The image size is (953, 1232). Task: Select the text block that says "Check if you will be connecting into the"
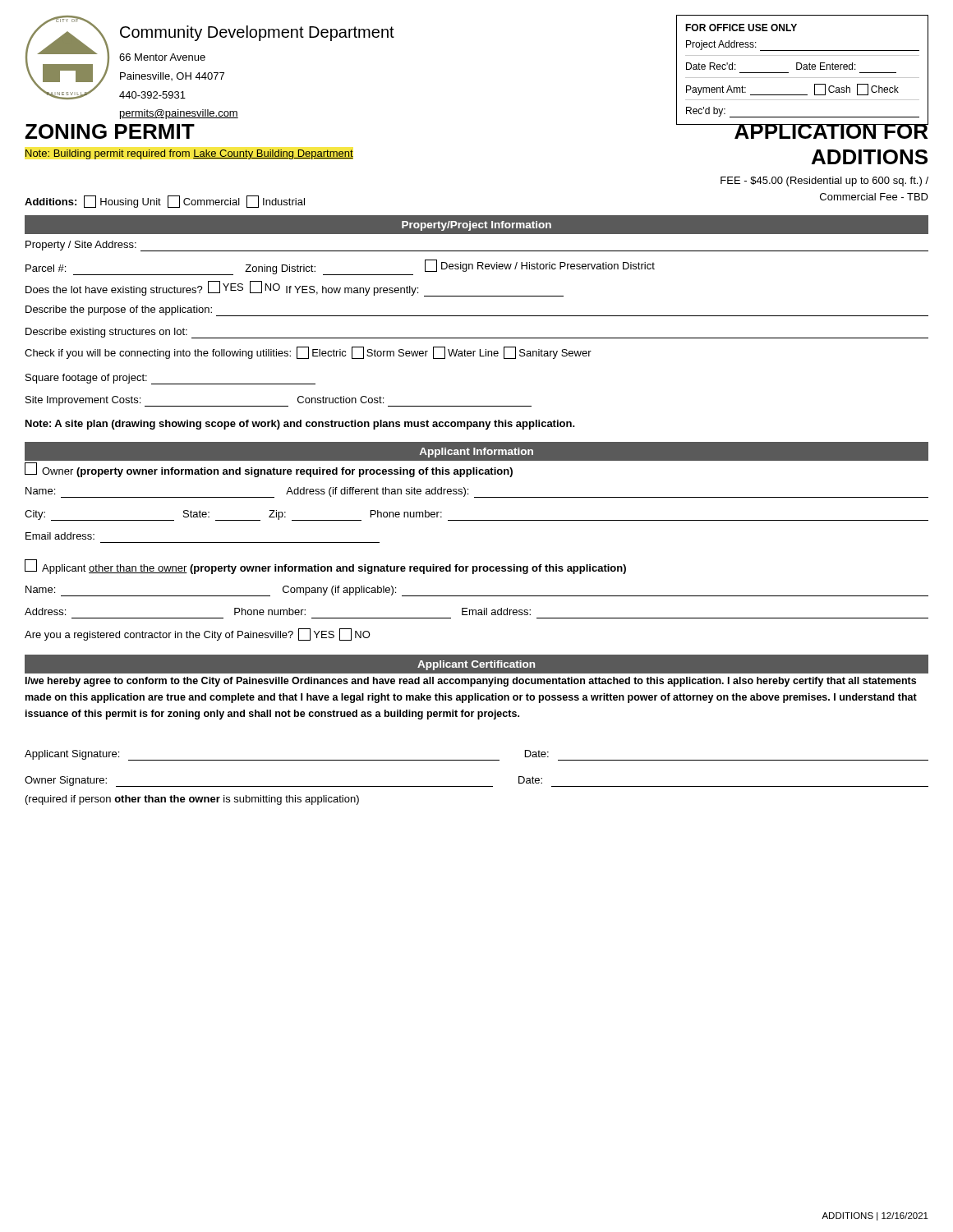tap(308, 353)
